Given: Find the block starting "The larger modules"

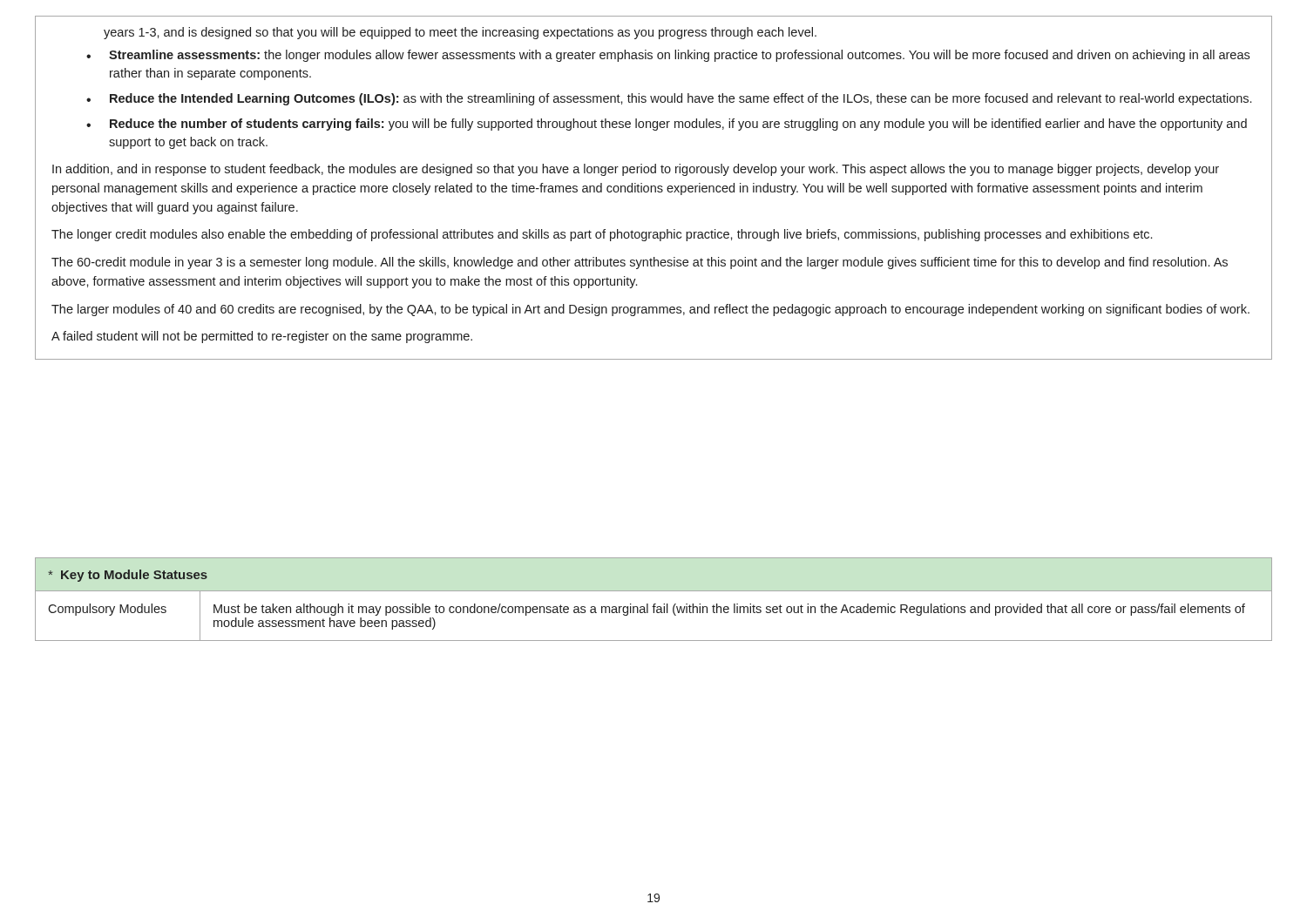Looking at the screenshot, I should tap(651, 309).
